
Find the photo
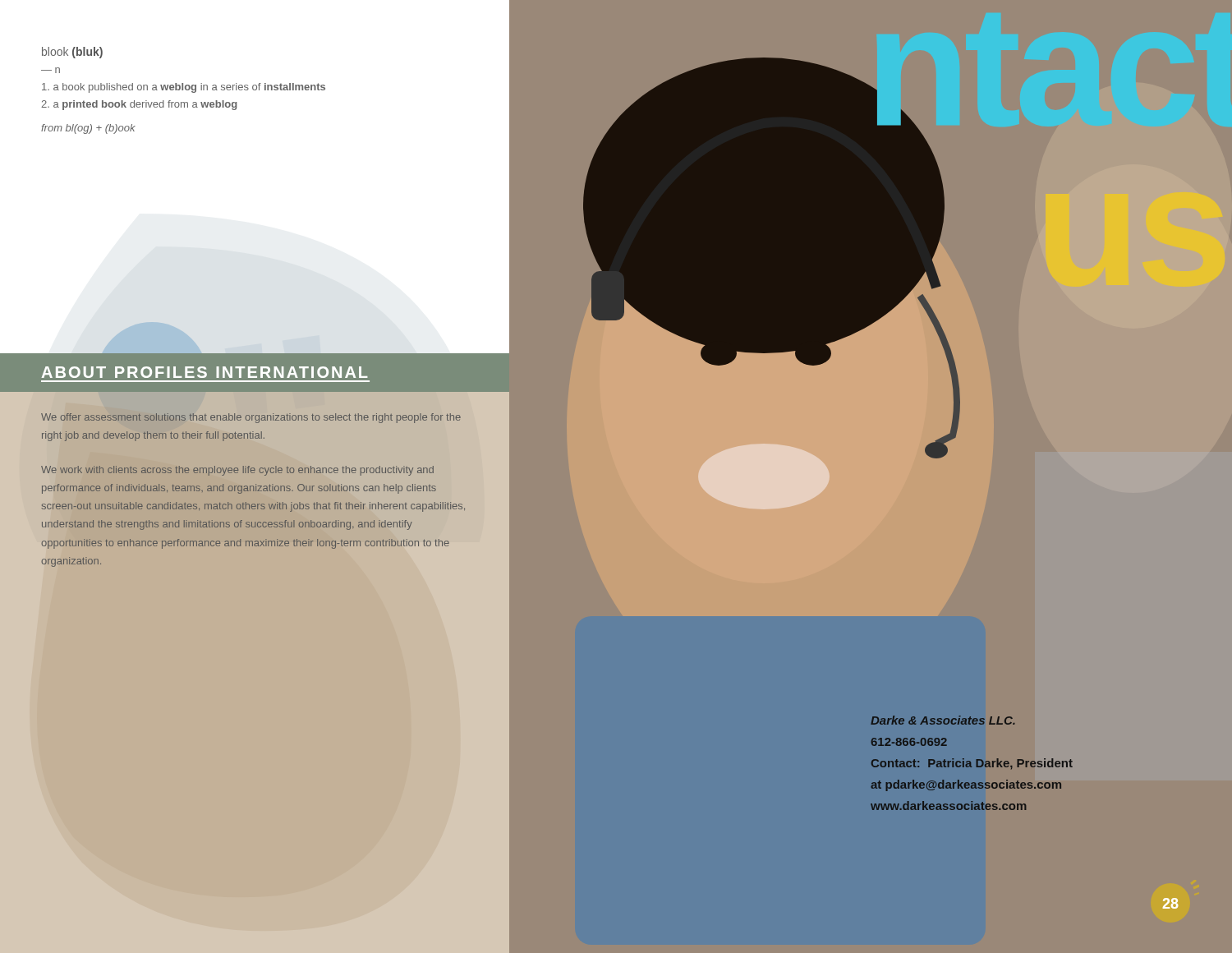(871, 476)
